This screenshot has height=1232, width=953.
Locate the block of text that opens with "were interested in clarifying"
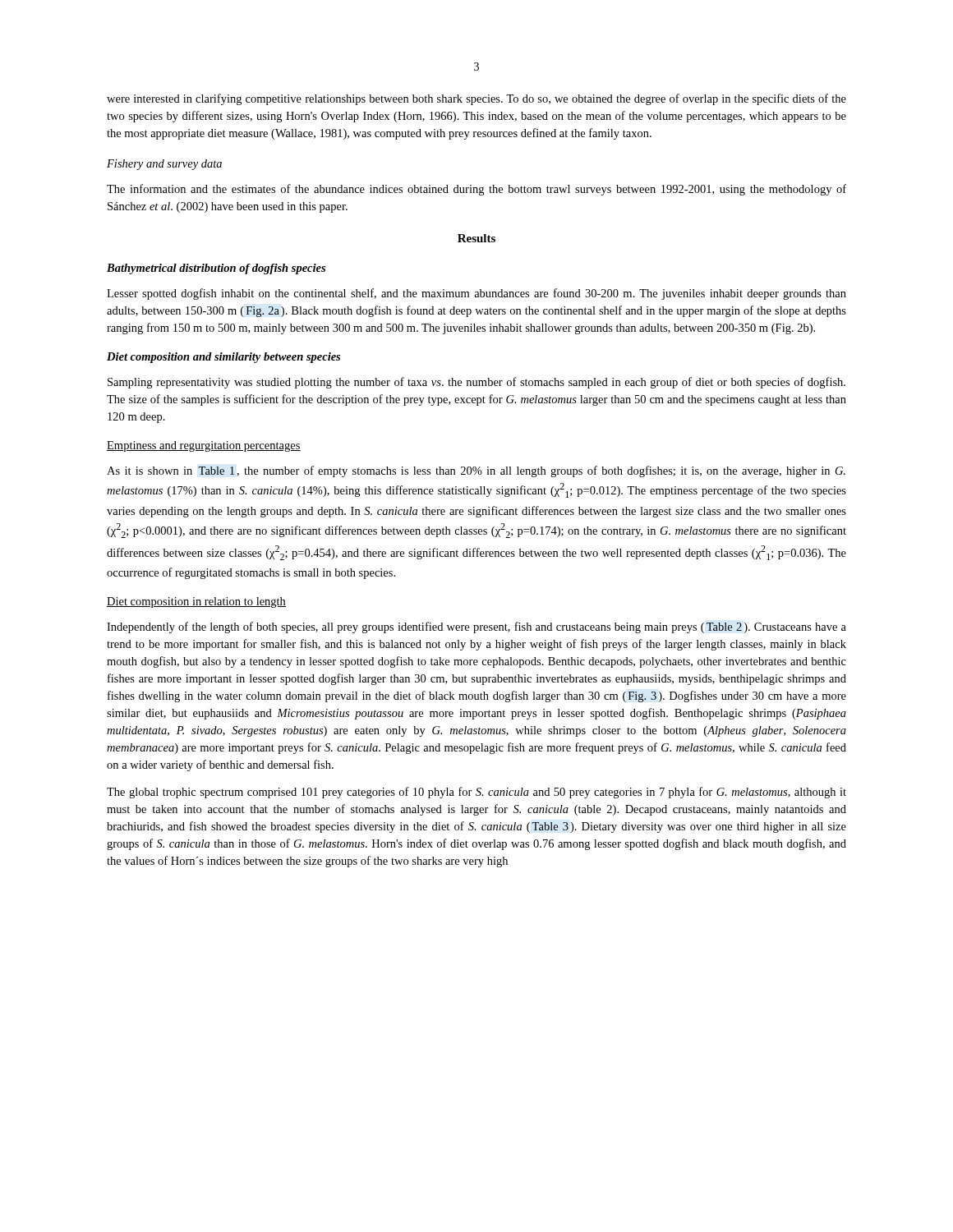476,116
